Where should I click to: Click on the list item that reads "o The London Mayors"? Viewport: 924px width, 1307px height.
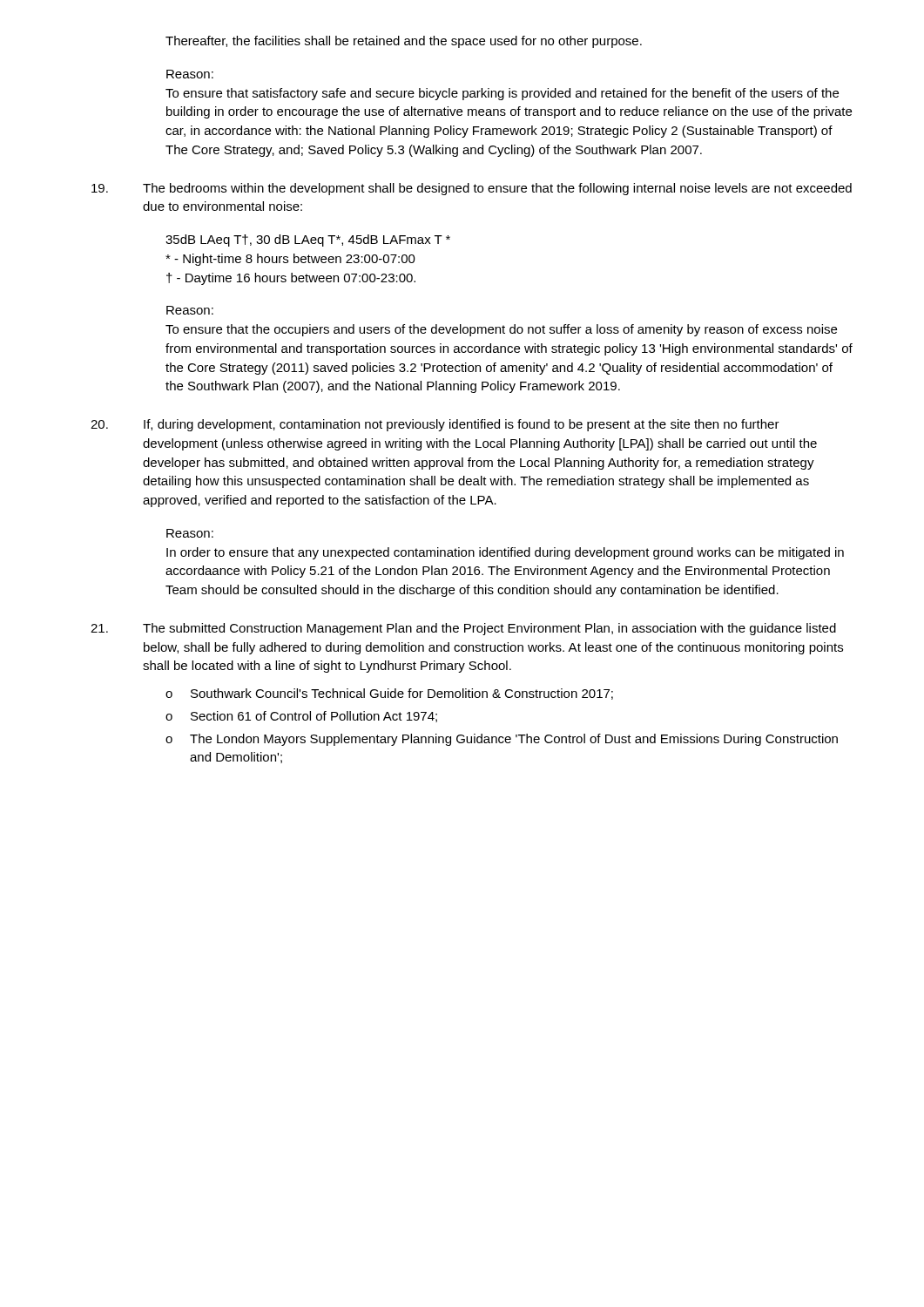(x=510, y=748)
